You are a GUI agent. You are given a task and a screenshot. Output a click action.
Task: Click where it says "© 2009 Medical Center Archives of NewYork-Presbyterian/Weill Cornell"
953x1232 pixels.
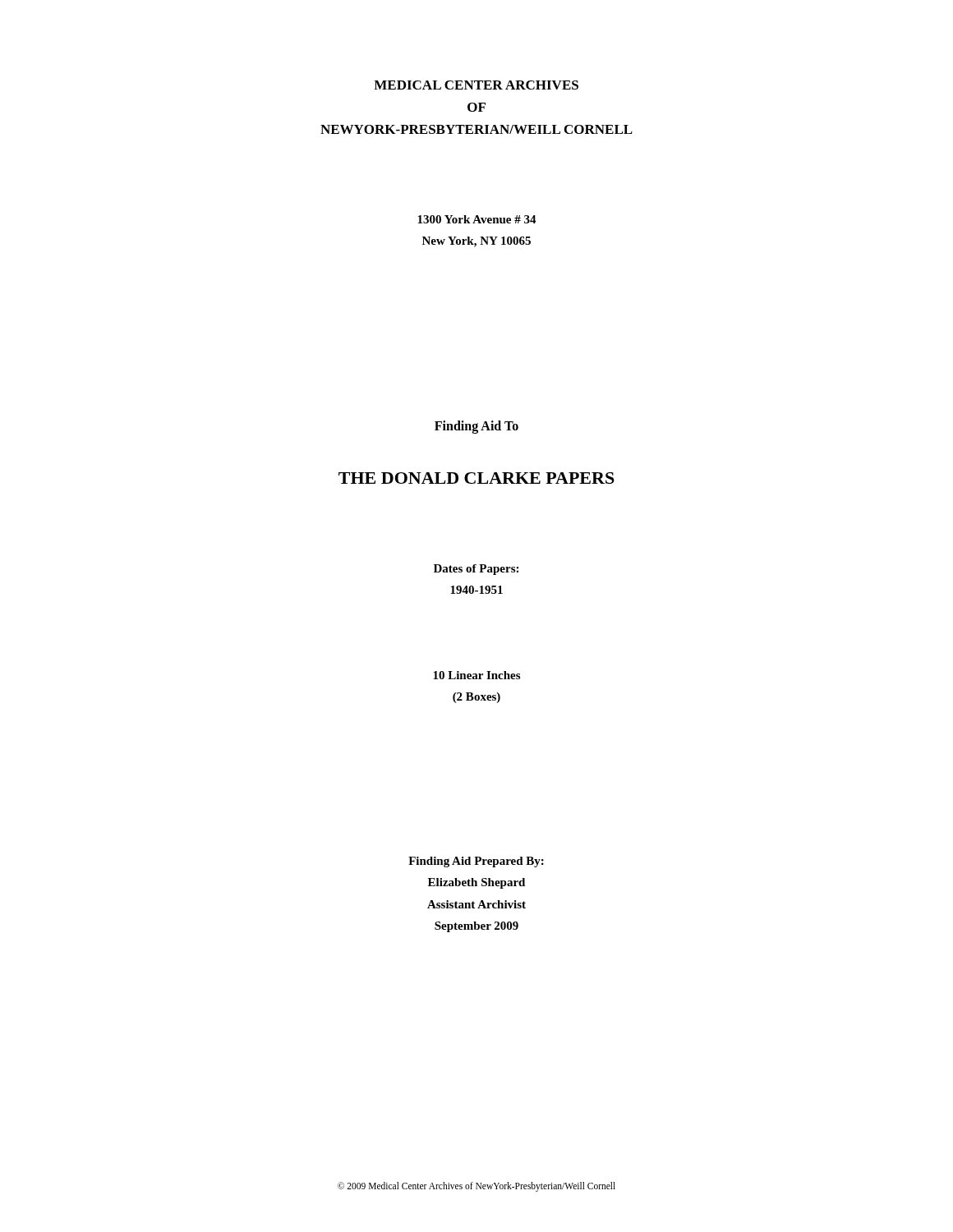click(476, 1186)
